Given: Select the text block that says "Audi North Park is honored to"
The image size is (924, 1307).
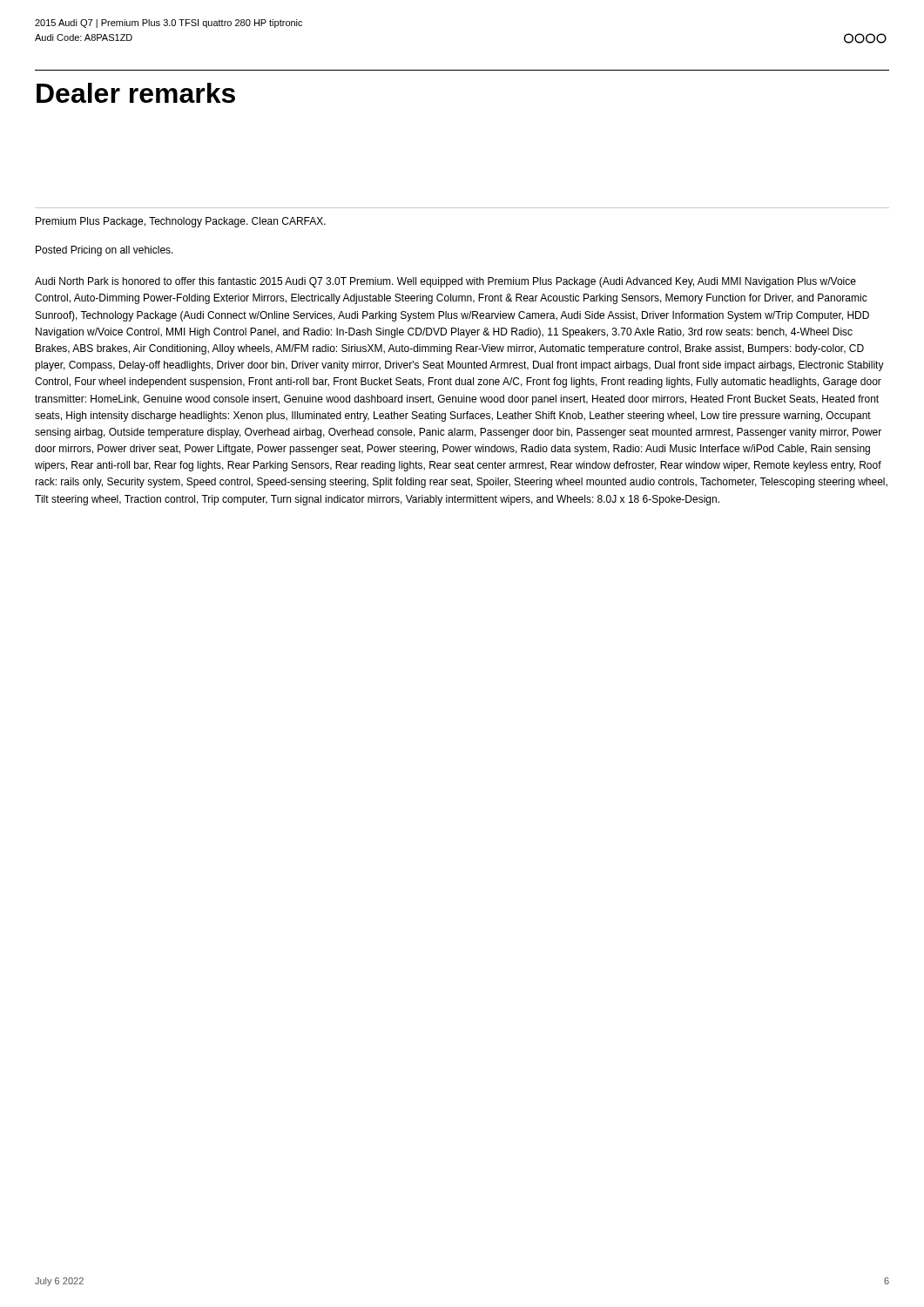Looking at the screenshot, I should pyautogui.click(x=461, y=390).
